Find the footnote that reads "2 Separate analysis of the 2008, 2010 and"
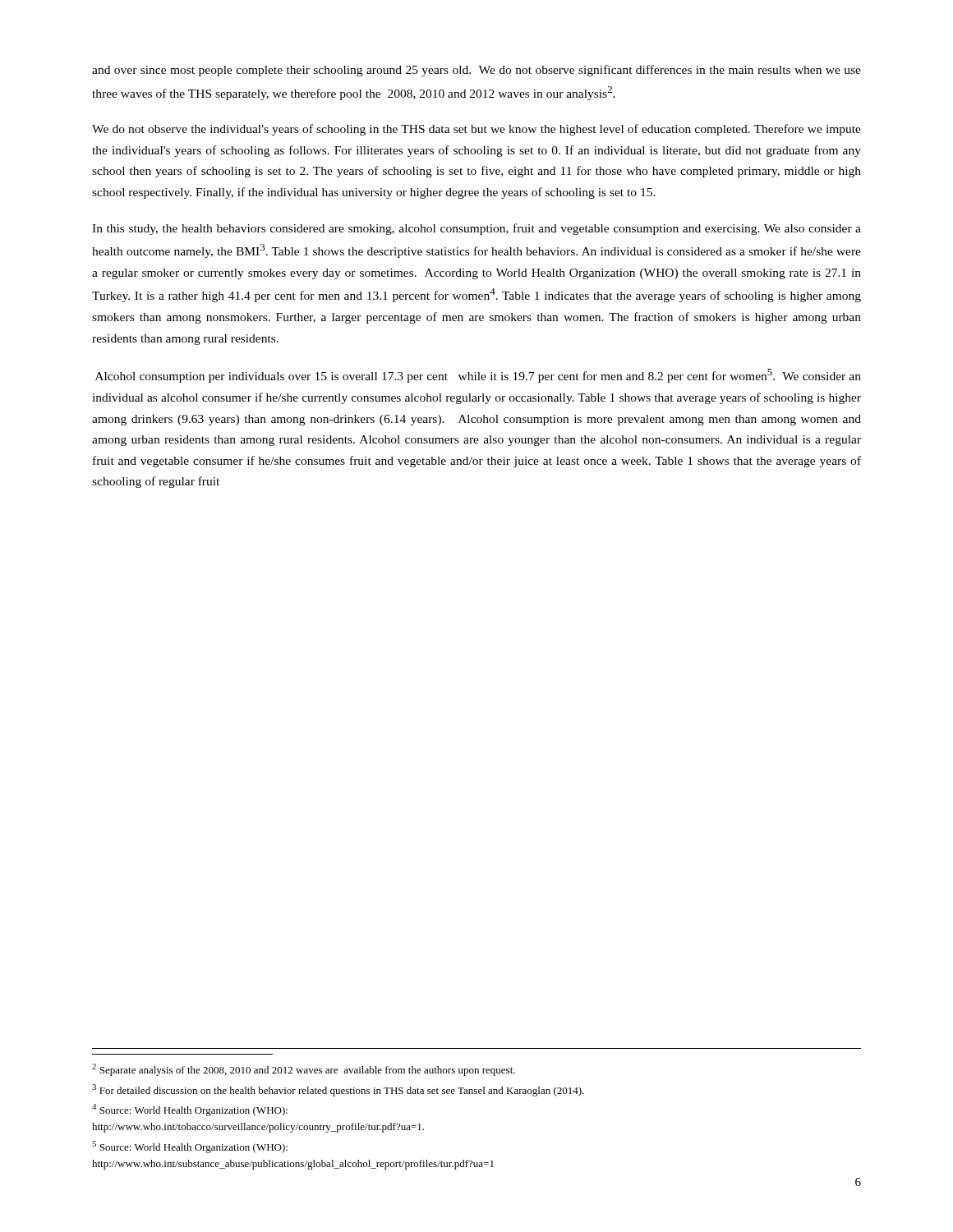This screenshot has height=1232, width=953. click(x=304, y=1068)
